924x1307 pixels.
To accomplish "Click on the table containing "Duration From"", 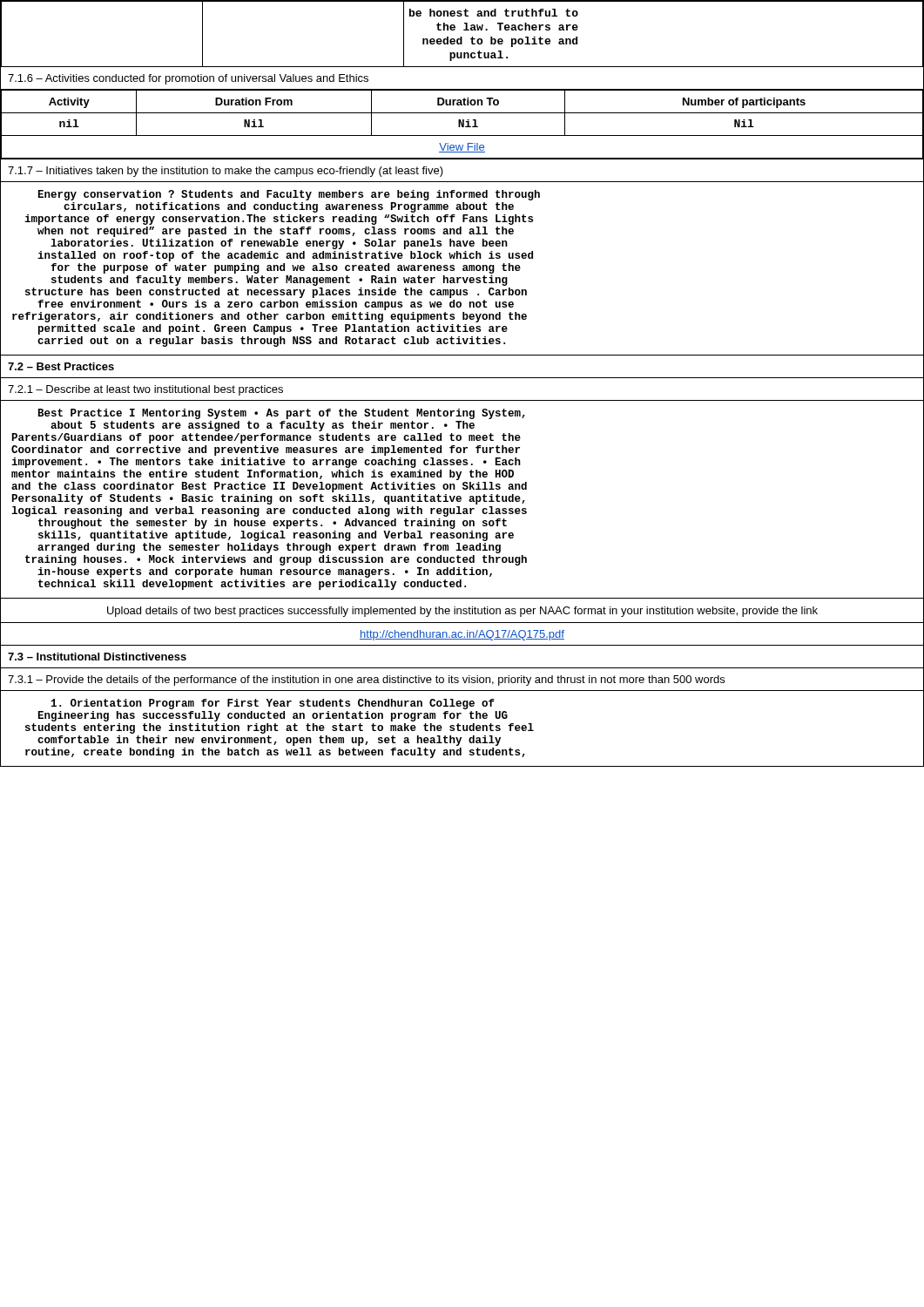I will tap(462, 125).
